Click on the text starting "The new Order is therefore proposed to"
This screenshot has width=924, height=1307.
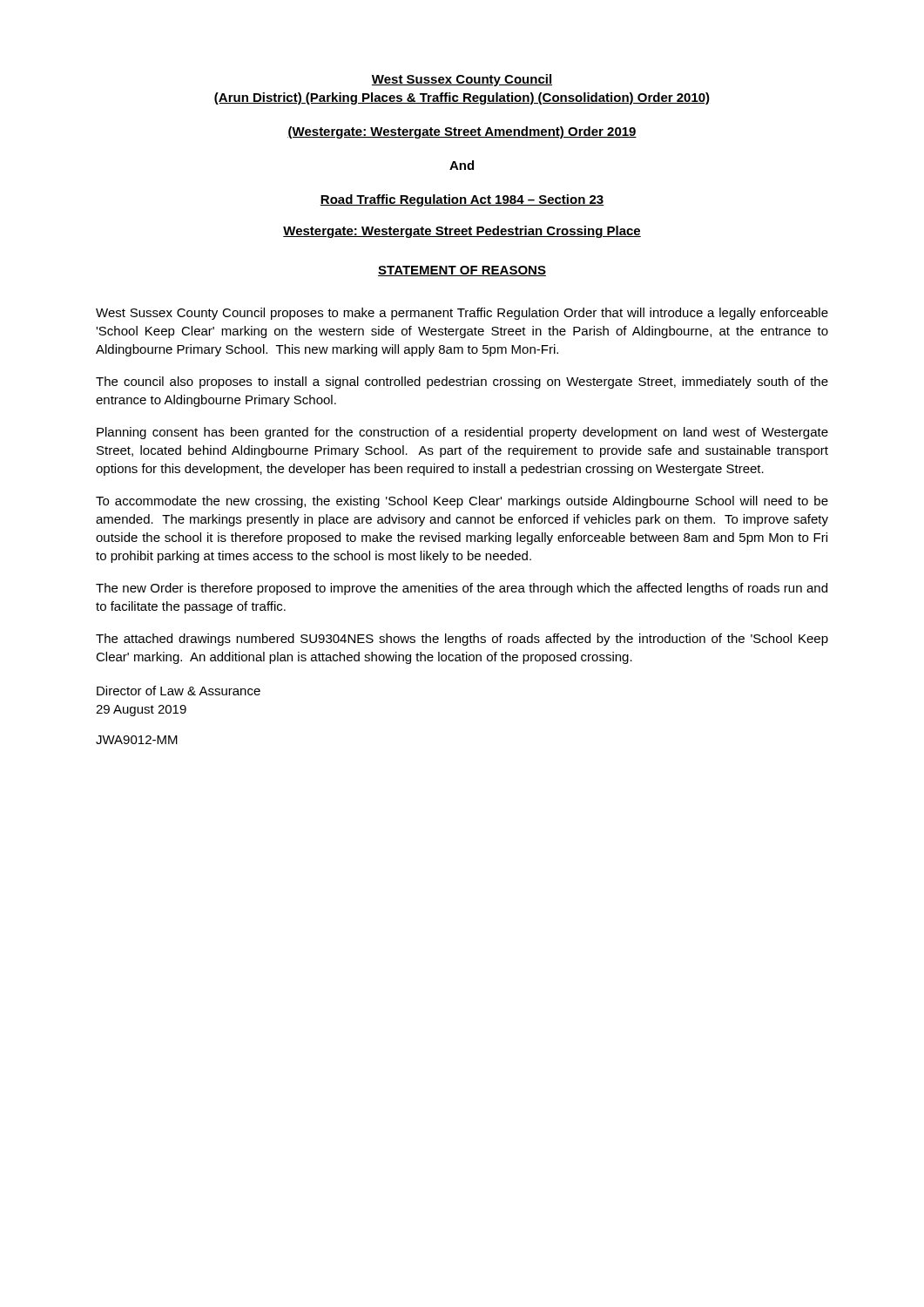click(x=462, y=597)
